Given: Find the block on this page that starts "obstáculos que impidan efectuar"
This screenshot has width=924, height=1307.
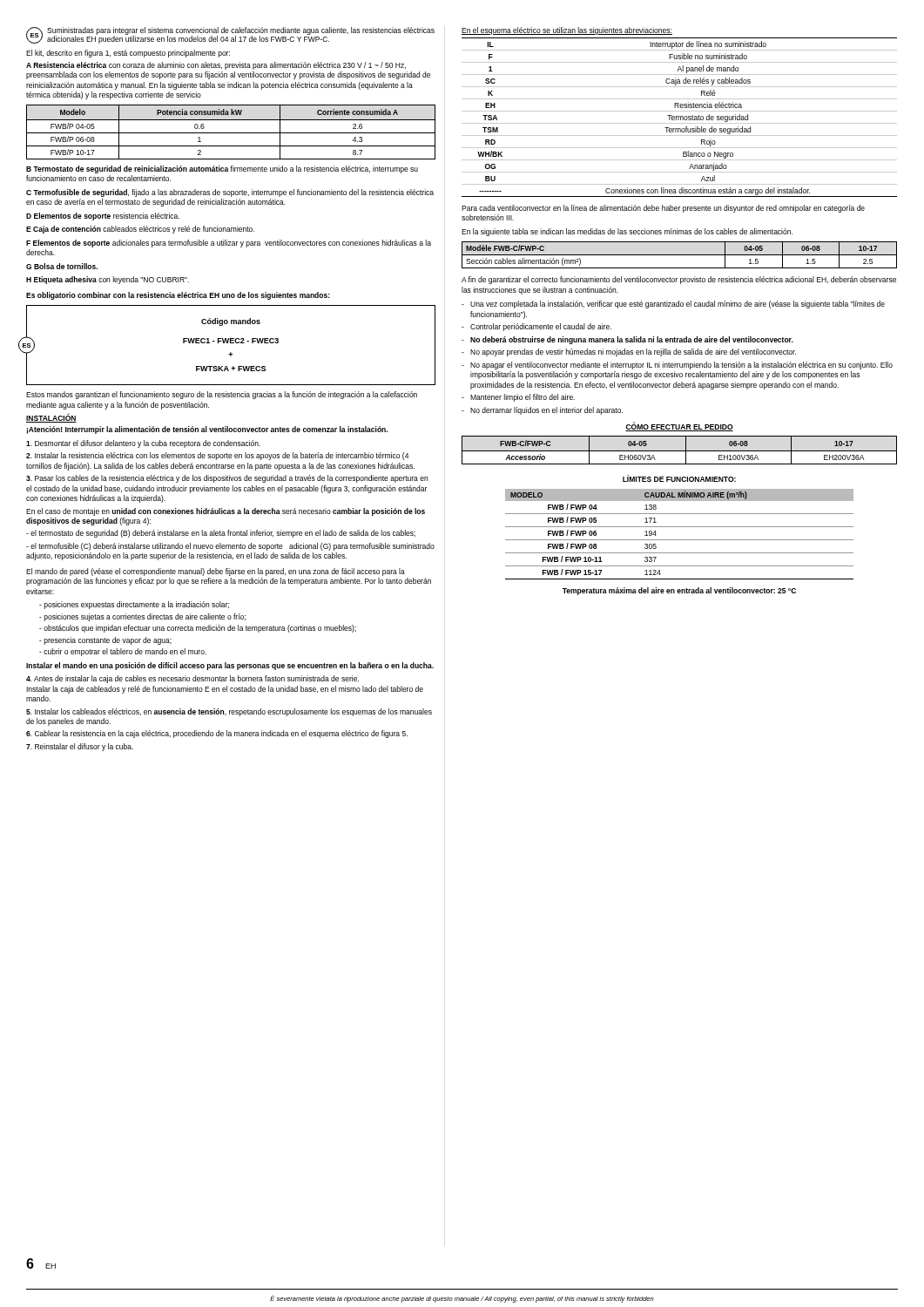Looking at the screenshot, I should point(198,628).
